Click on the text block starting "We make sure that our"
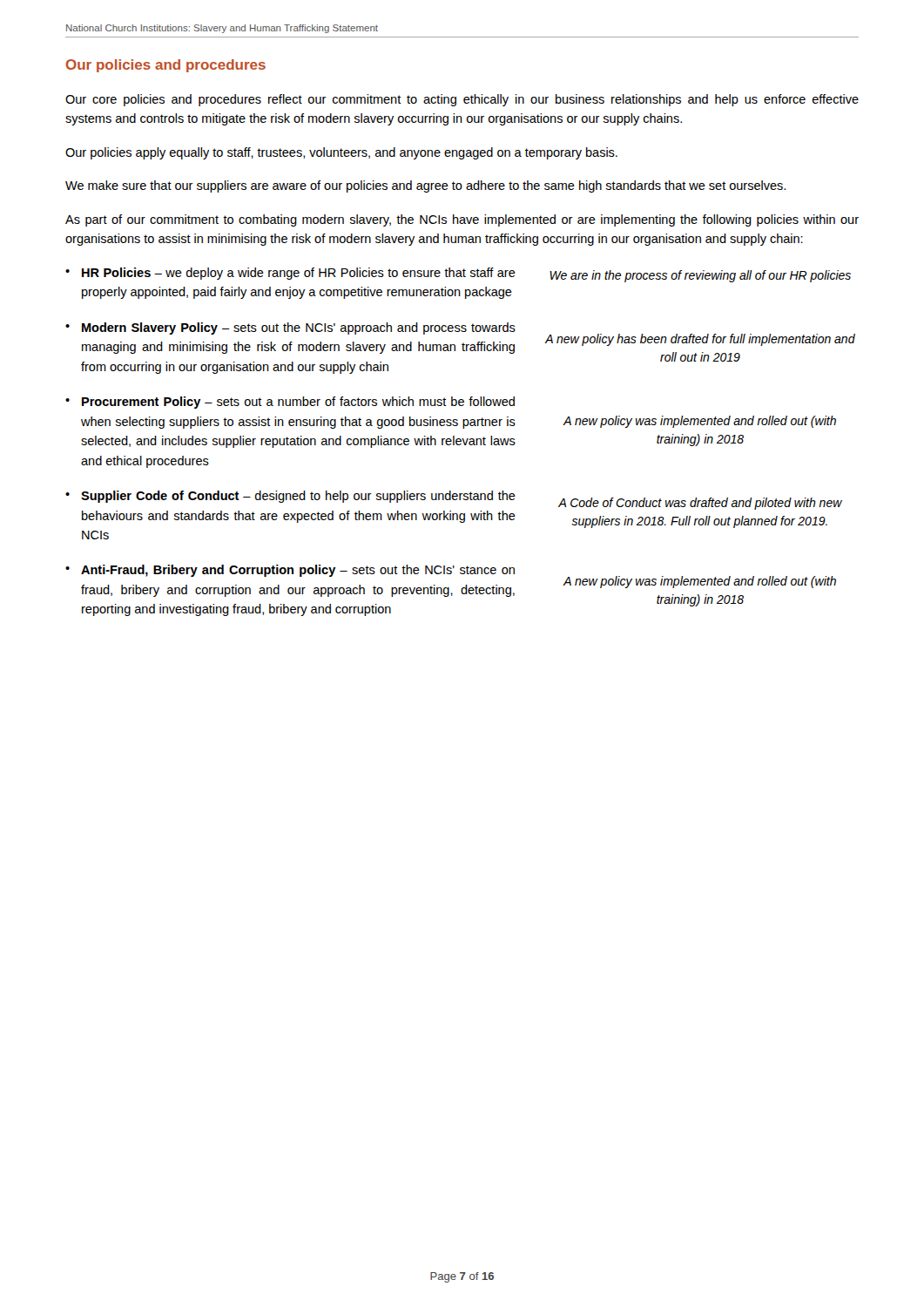This screenshot has width=924, height=1307. point(426,186)
